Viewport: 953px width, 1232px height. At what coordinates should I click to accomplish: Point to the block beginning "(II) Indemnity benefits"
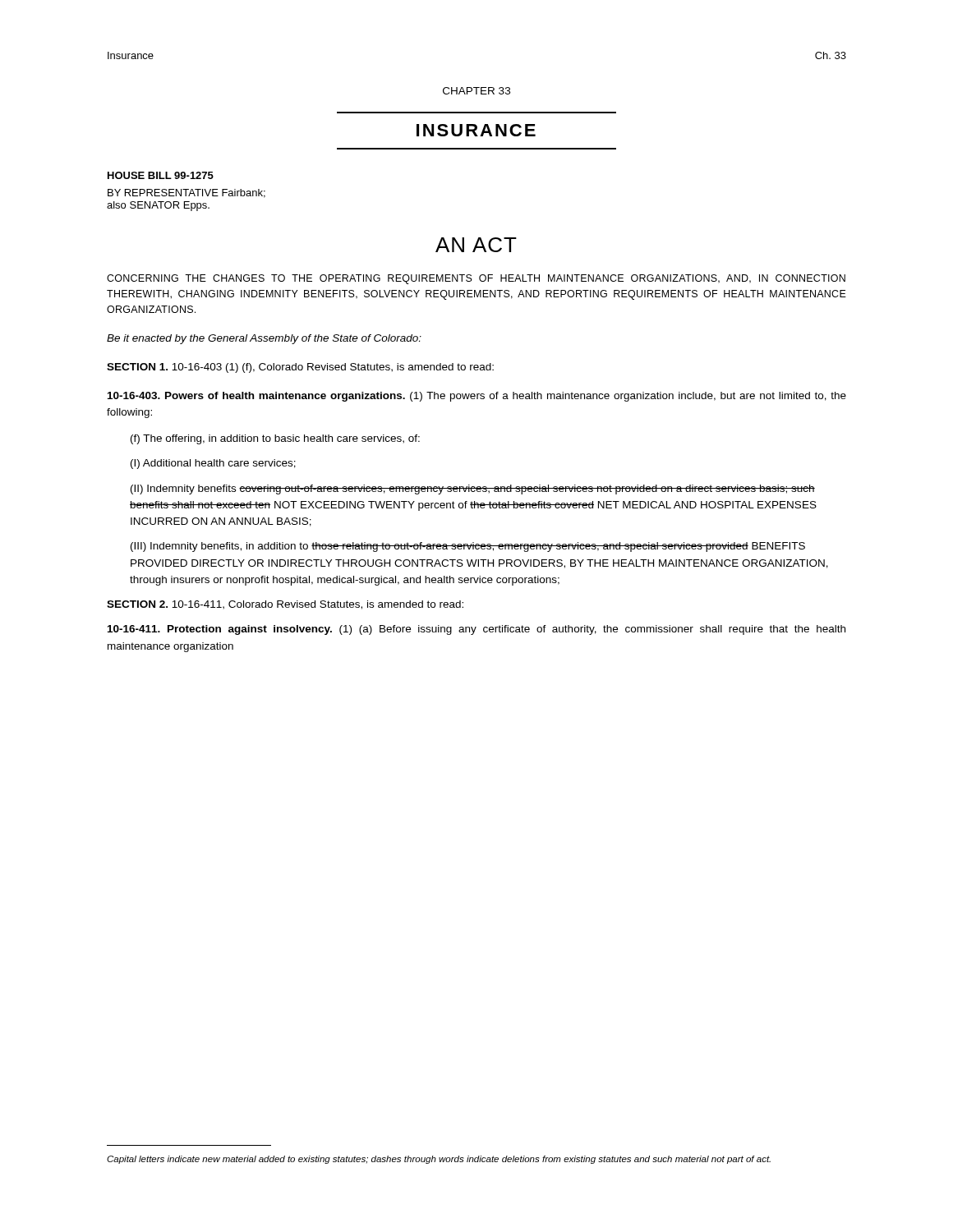pos(473,505)
